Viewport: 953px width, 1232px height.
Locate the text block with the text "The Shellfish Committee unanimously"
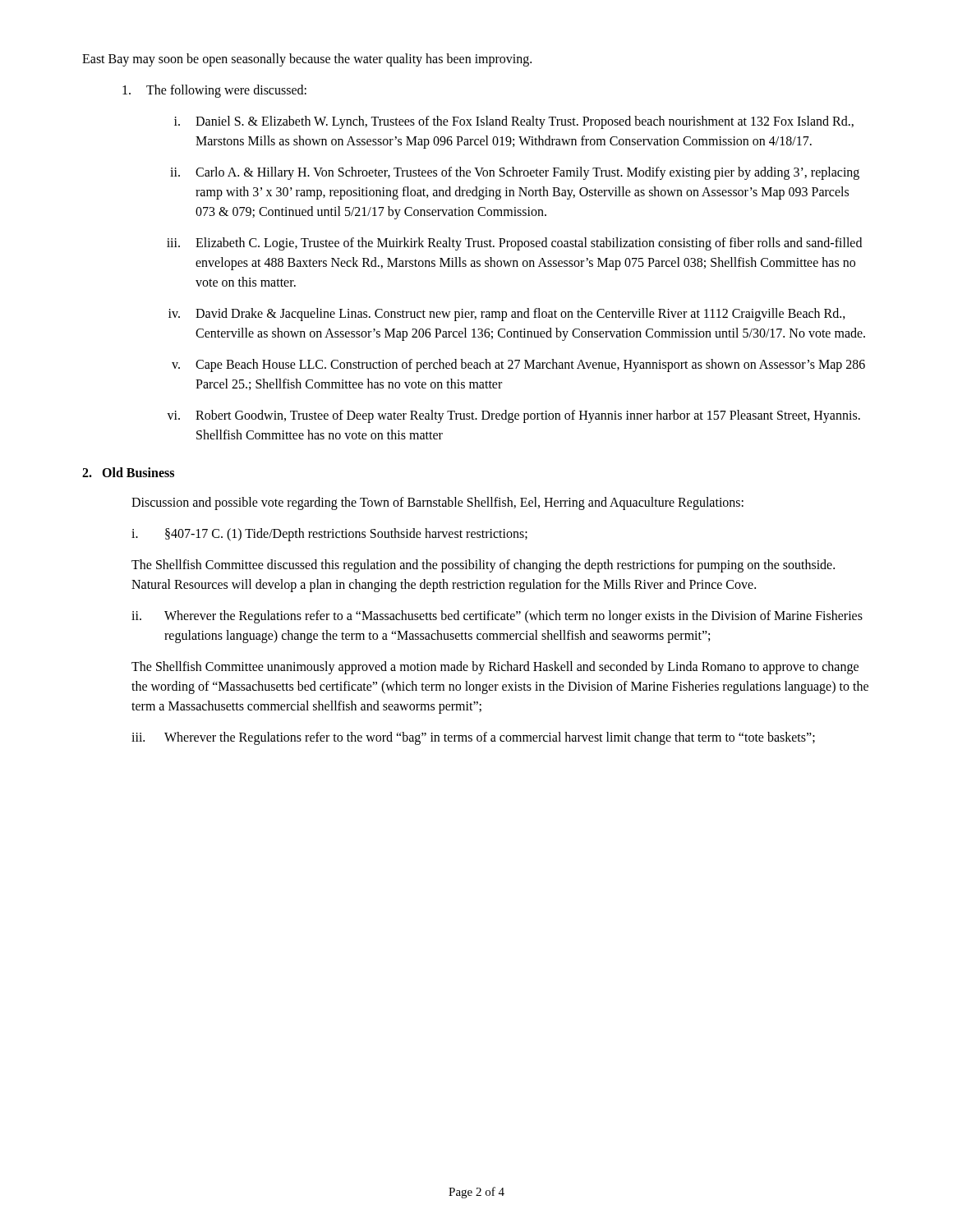coord(500,686)
